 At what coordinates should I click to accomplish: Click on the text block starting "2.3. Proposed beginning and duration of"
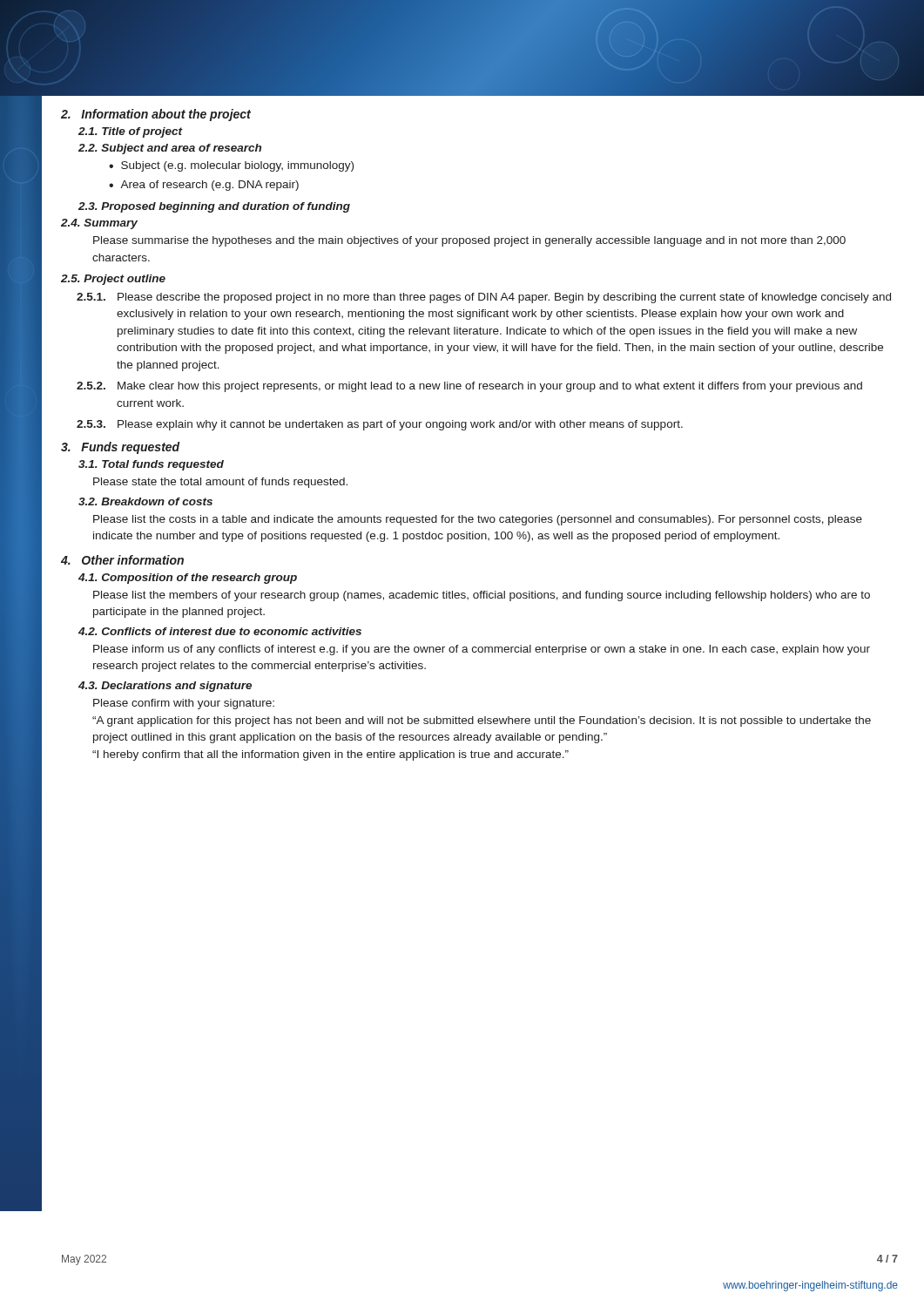click(214, 206)
